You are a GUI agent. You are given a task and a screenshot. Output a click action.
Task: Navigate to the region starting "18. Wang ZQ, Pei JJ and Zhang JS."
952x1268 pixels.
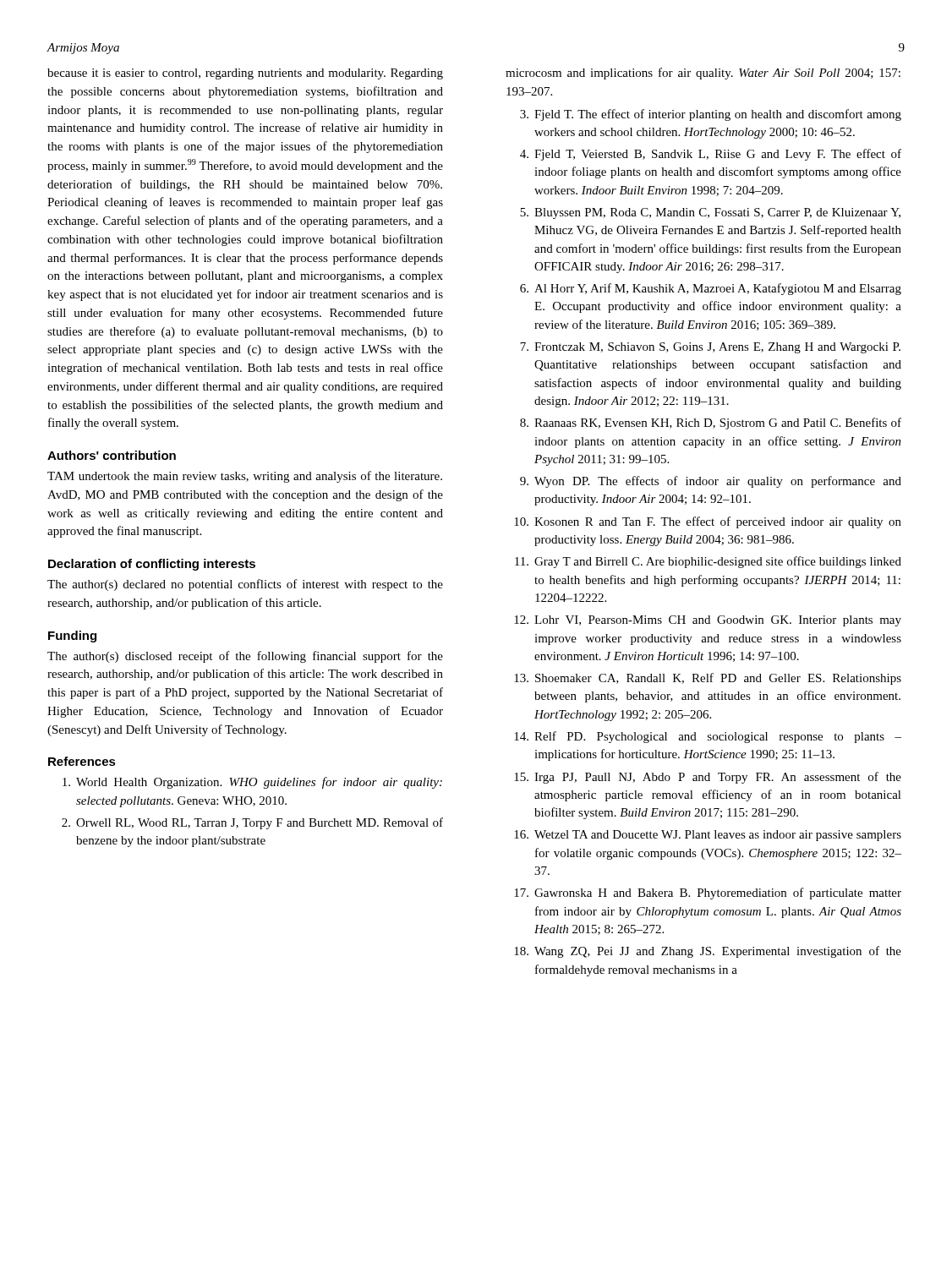click(x=703, y=961)
